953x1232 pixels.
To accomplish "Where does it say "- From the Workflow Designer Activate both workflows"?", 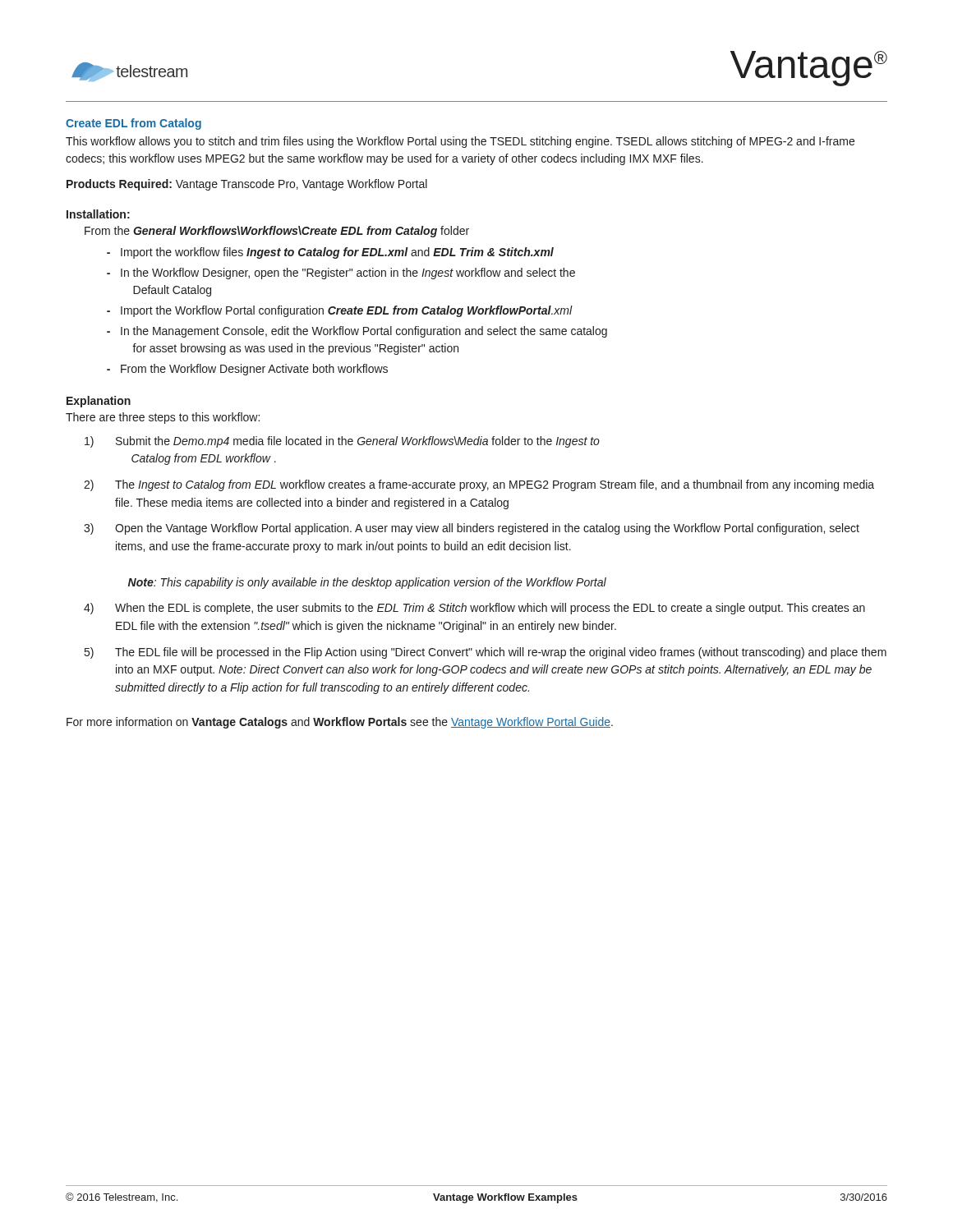I will (x=247, y=370).
